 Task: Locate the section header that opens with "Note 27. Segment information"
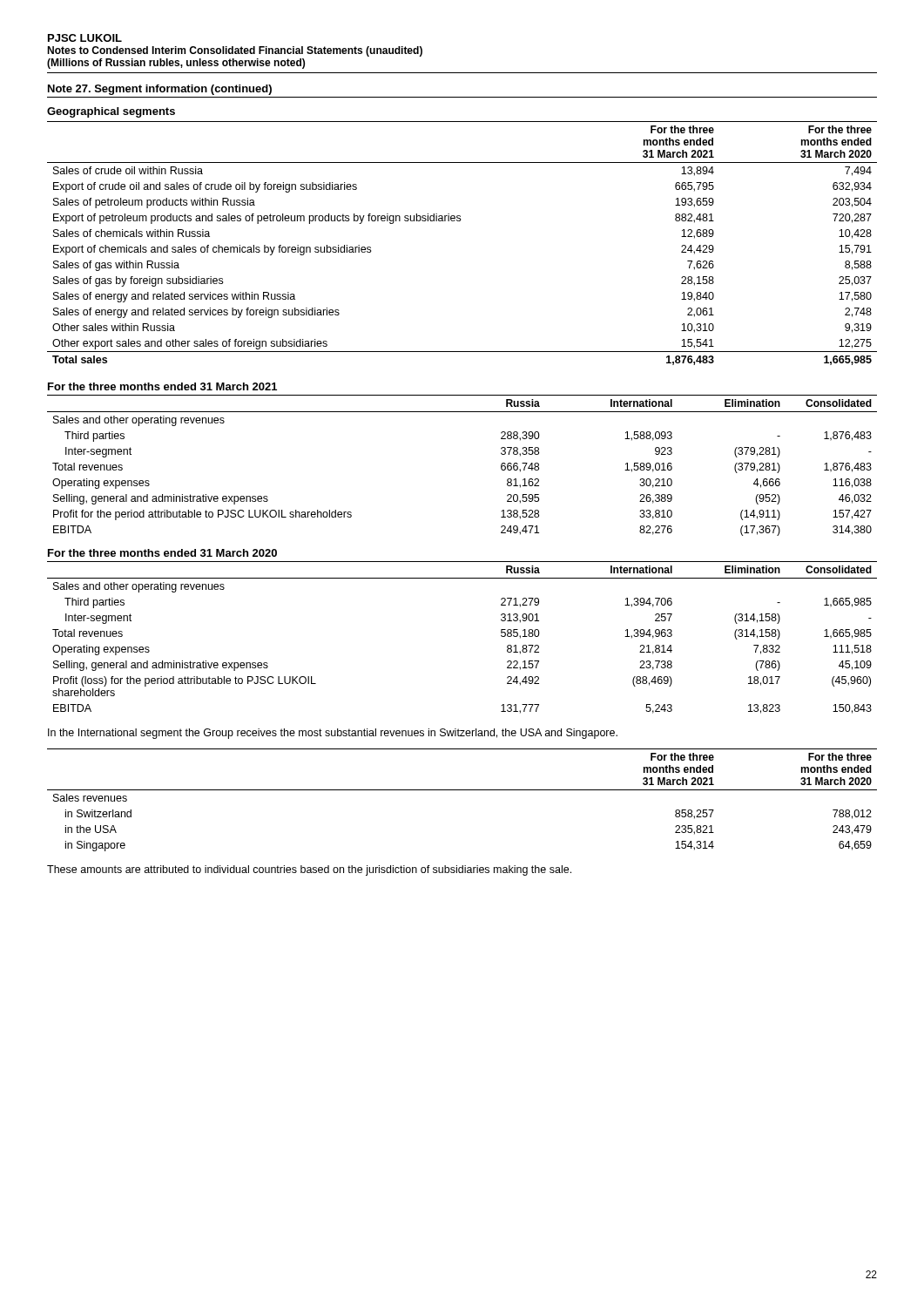tap(160, 88)
